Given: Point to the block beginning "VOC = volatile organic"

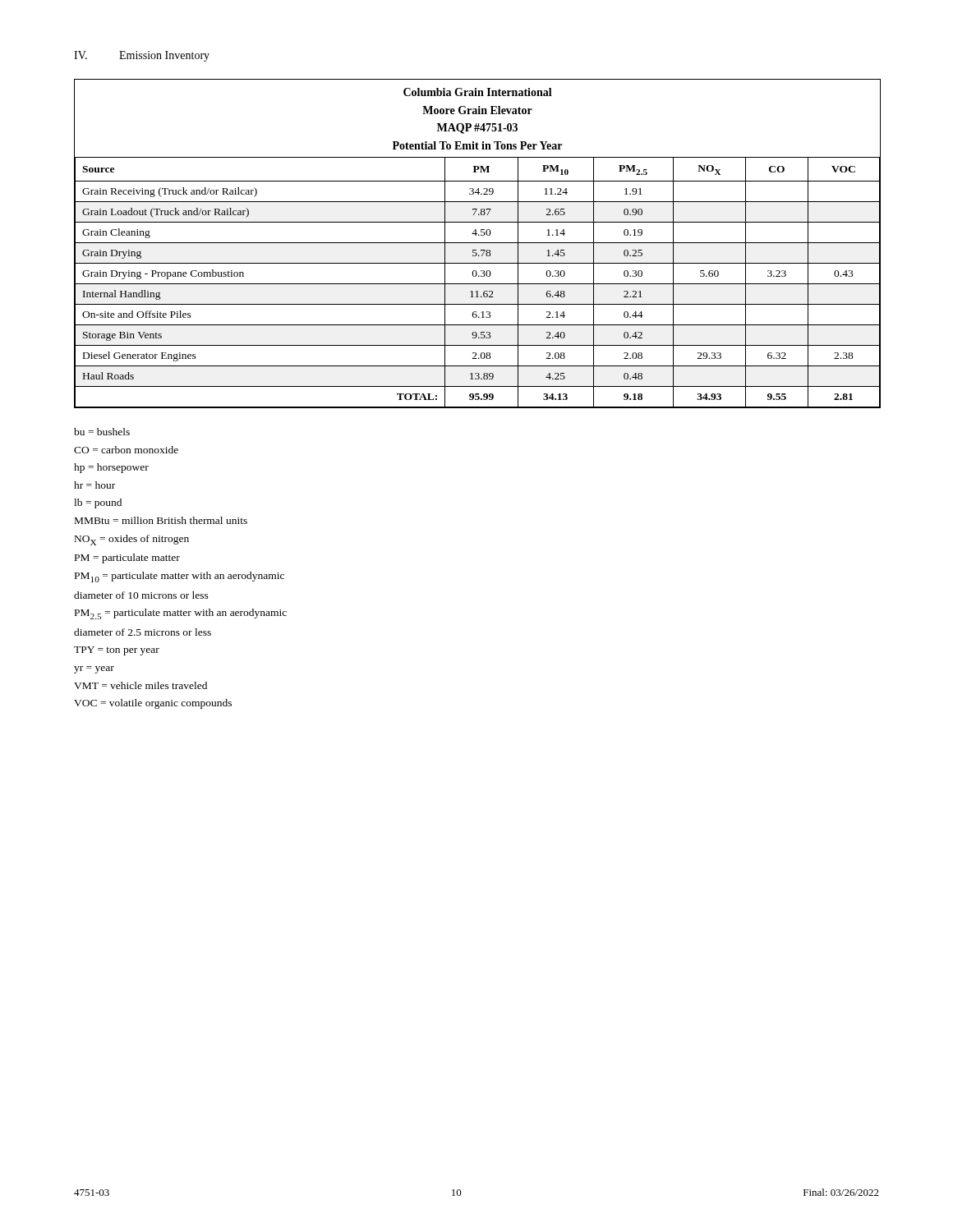Looking at the screenshot, I should 153,703.
